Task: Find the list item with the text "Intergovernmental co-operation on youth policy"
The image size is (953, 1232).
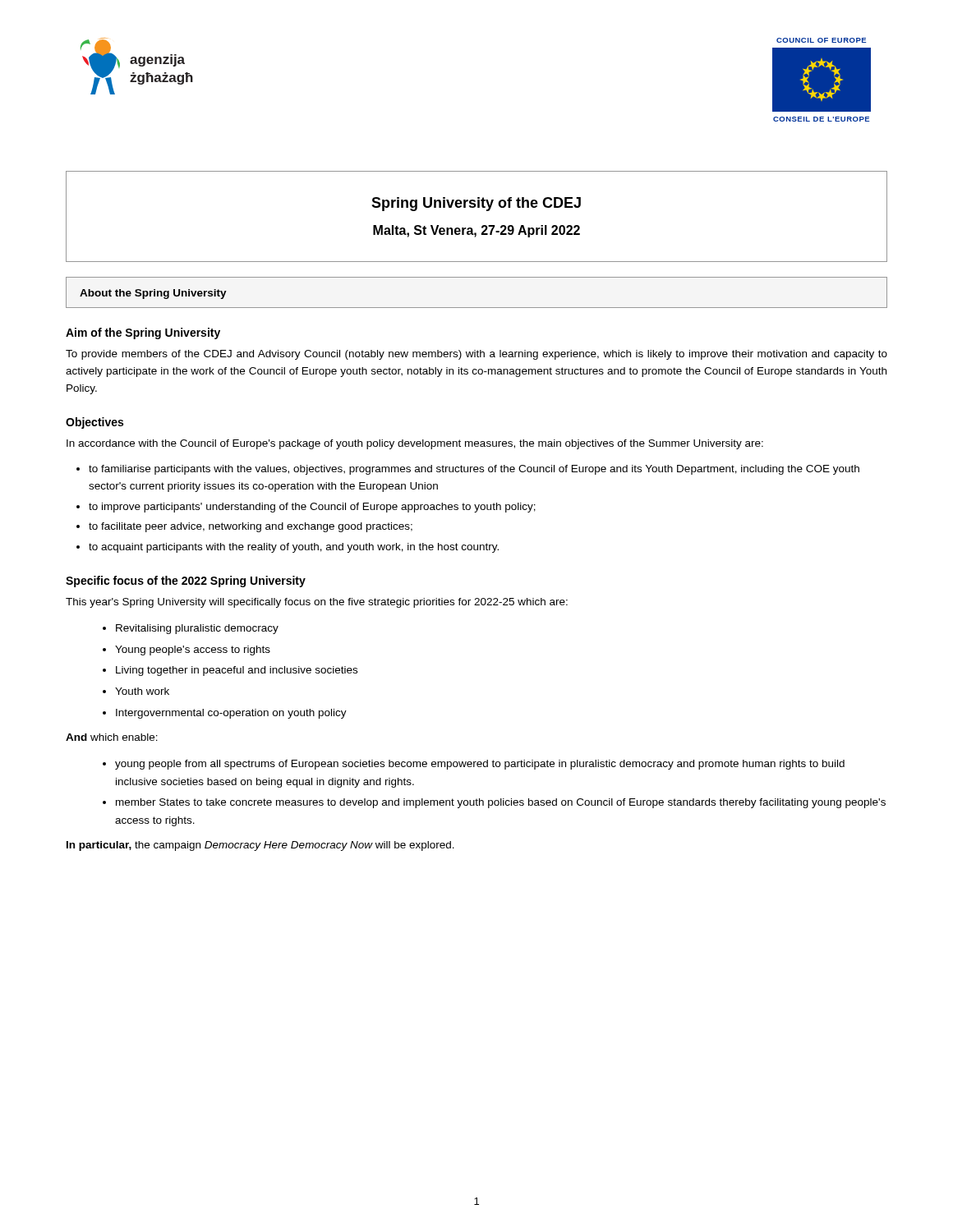Action: [231, 712]
